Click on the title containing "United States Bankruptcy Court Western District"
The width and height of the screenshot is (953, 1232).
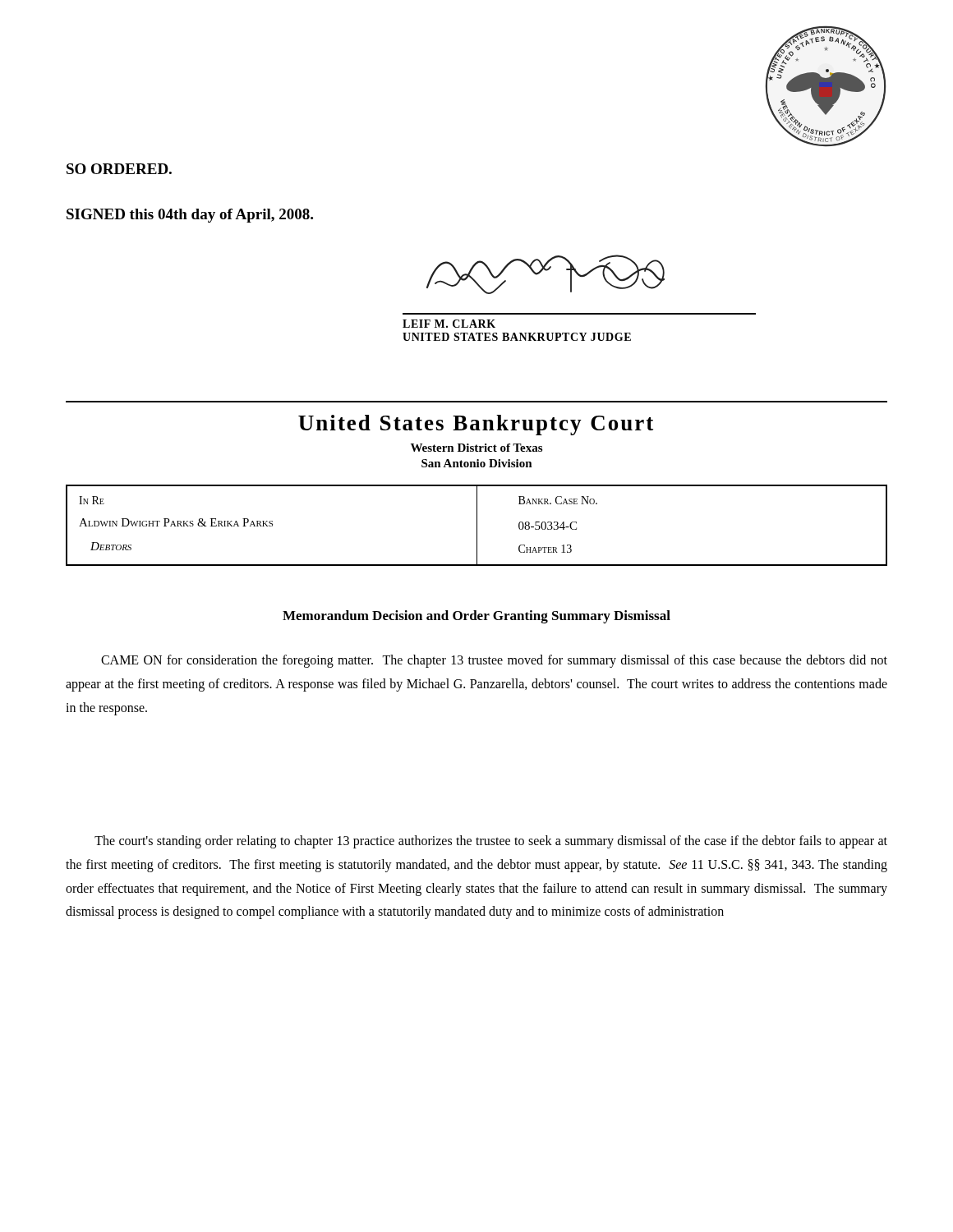476,441
